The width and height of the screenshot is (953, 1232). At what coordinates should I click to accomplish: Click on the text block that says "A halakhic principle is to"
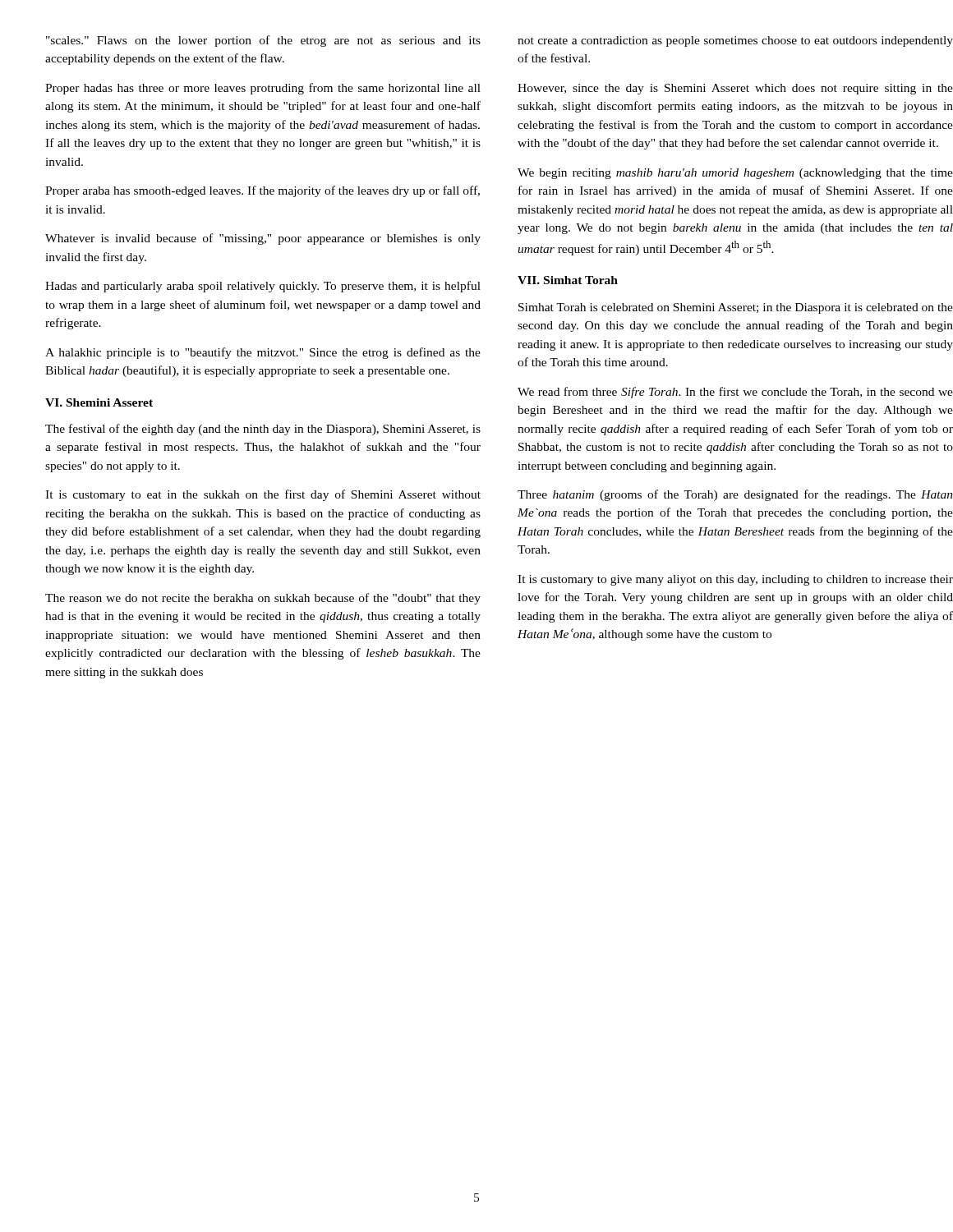tap(263, 361)
